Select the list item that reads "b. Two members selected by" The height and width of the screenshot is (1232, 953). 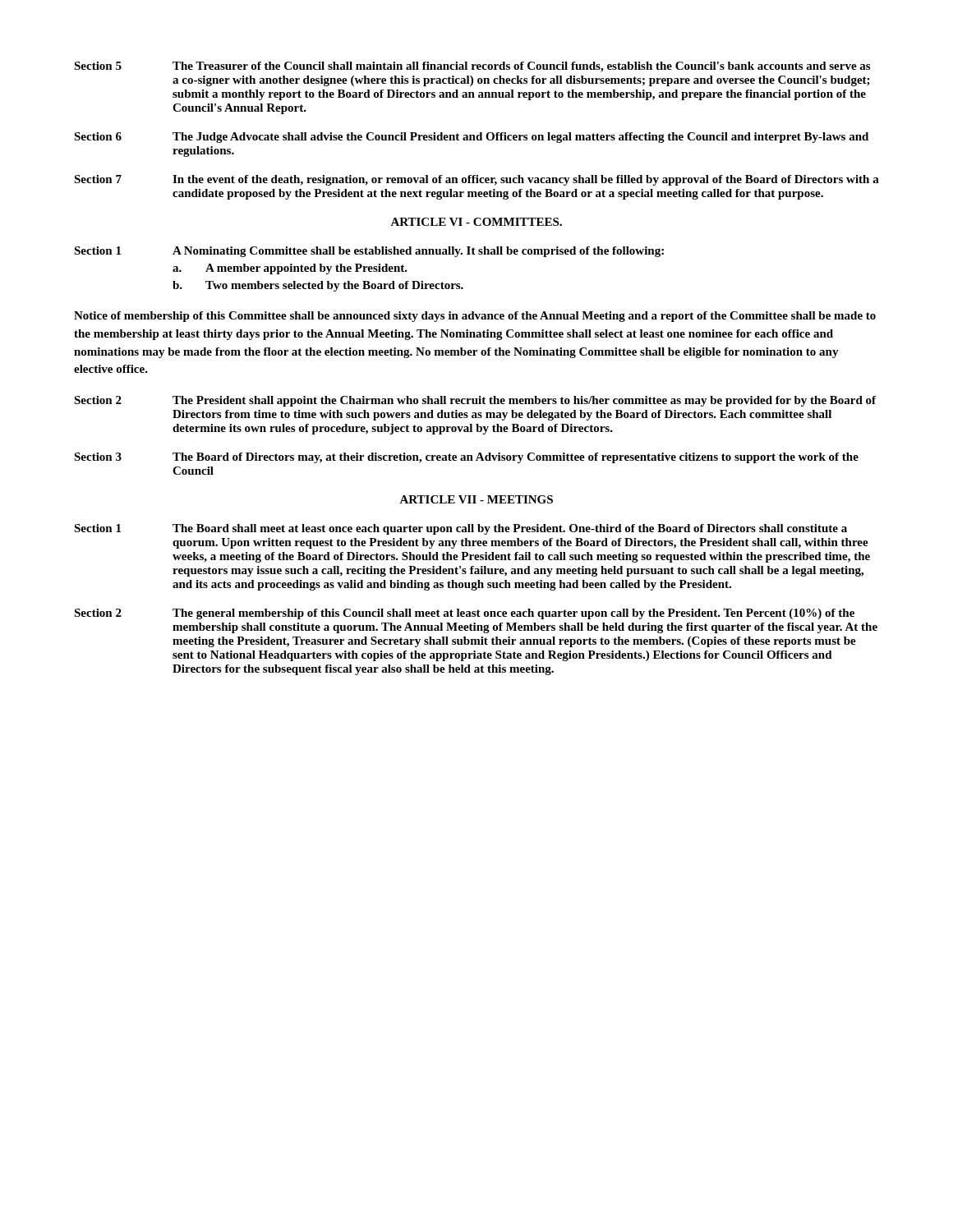click(x=318, y=286)
